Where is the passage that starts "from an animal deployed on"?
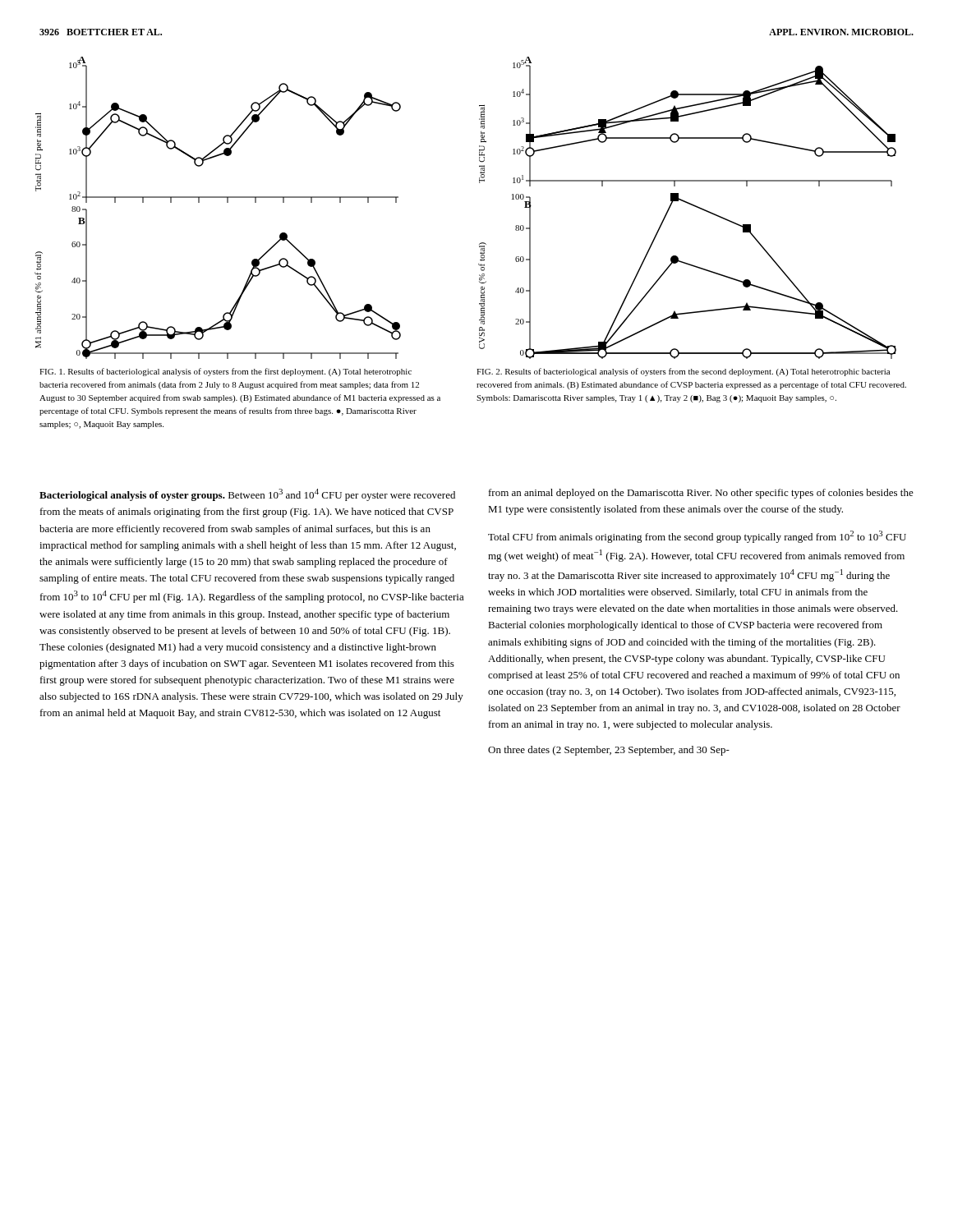The width and height of the screenshot is (953, 1232). coord(701,621)
